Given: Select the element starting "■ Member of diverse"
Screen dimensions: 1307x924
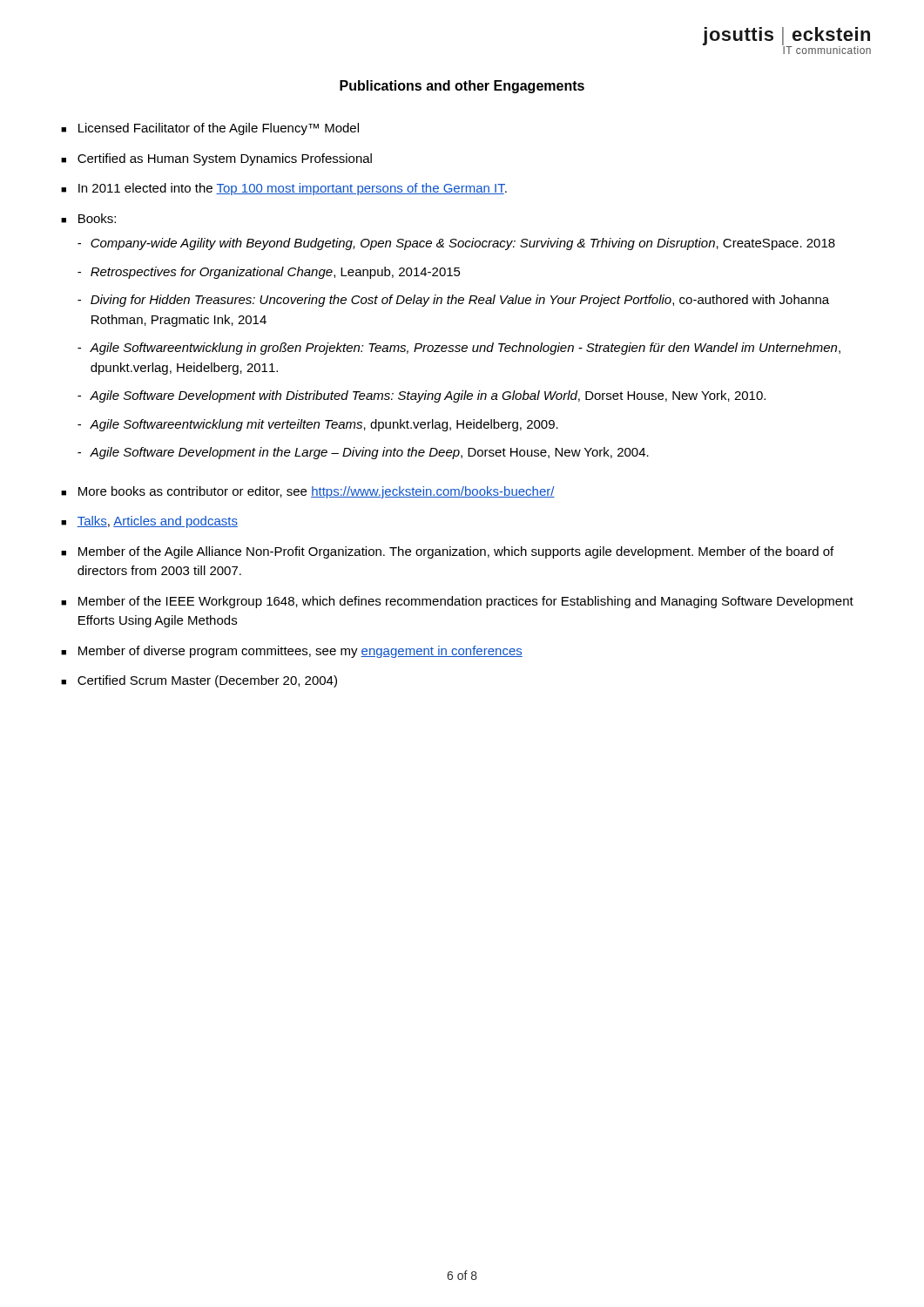Looking at the screenshot, I should [x=462, y=651].
